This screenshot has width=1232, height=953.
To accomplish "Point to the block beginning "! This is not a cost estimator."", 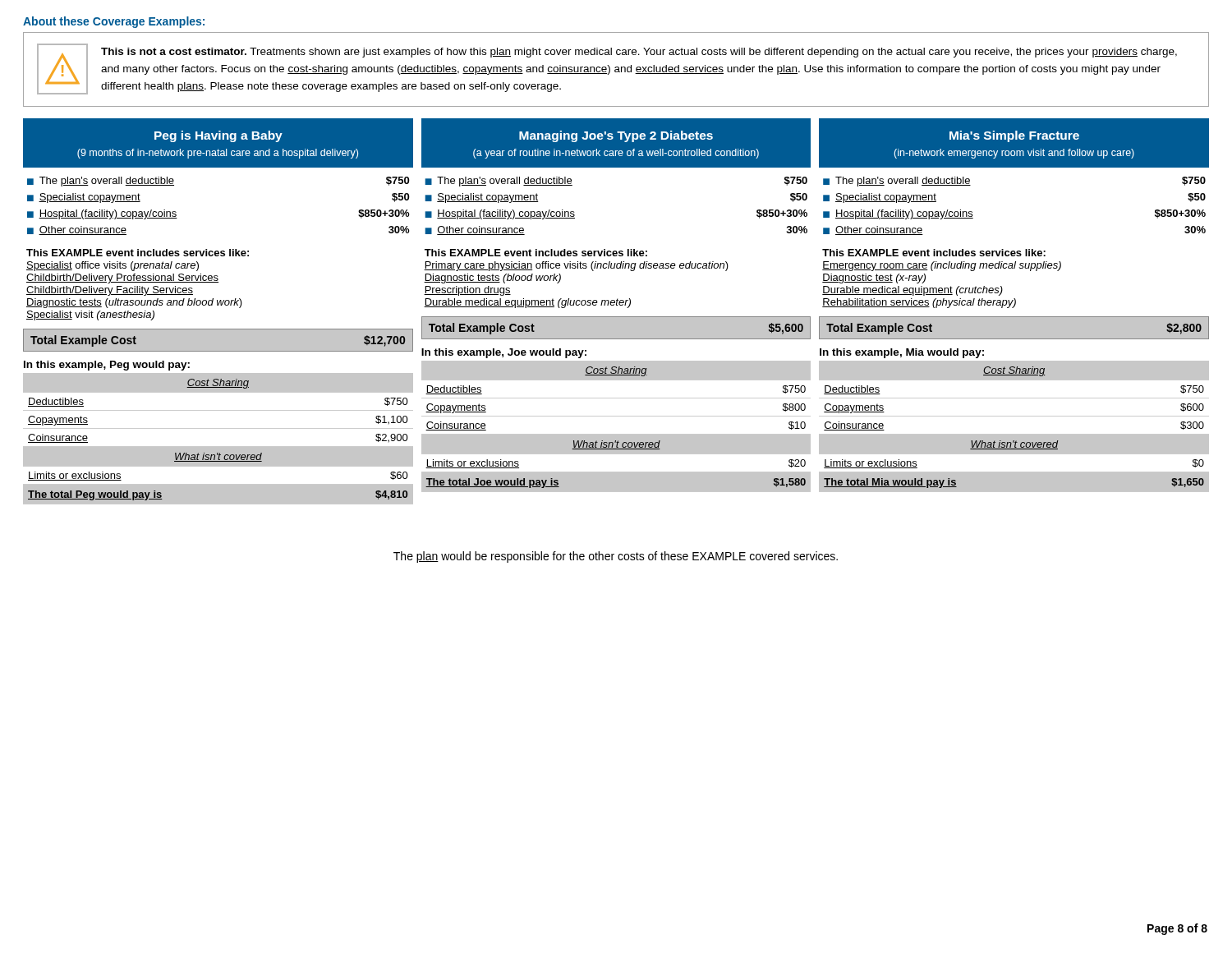I will pyautogui.click(x=616, y=69).
